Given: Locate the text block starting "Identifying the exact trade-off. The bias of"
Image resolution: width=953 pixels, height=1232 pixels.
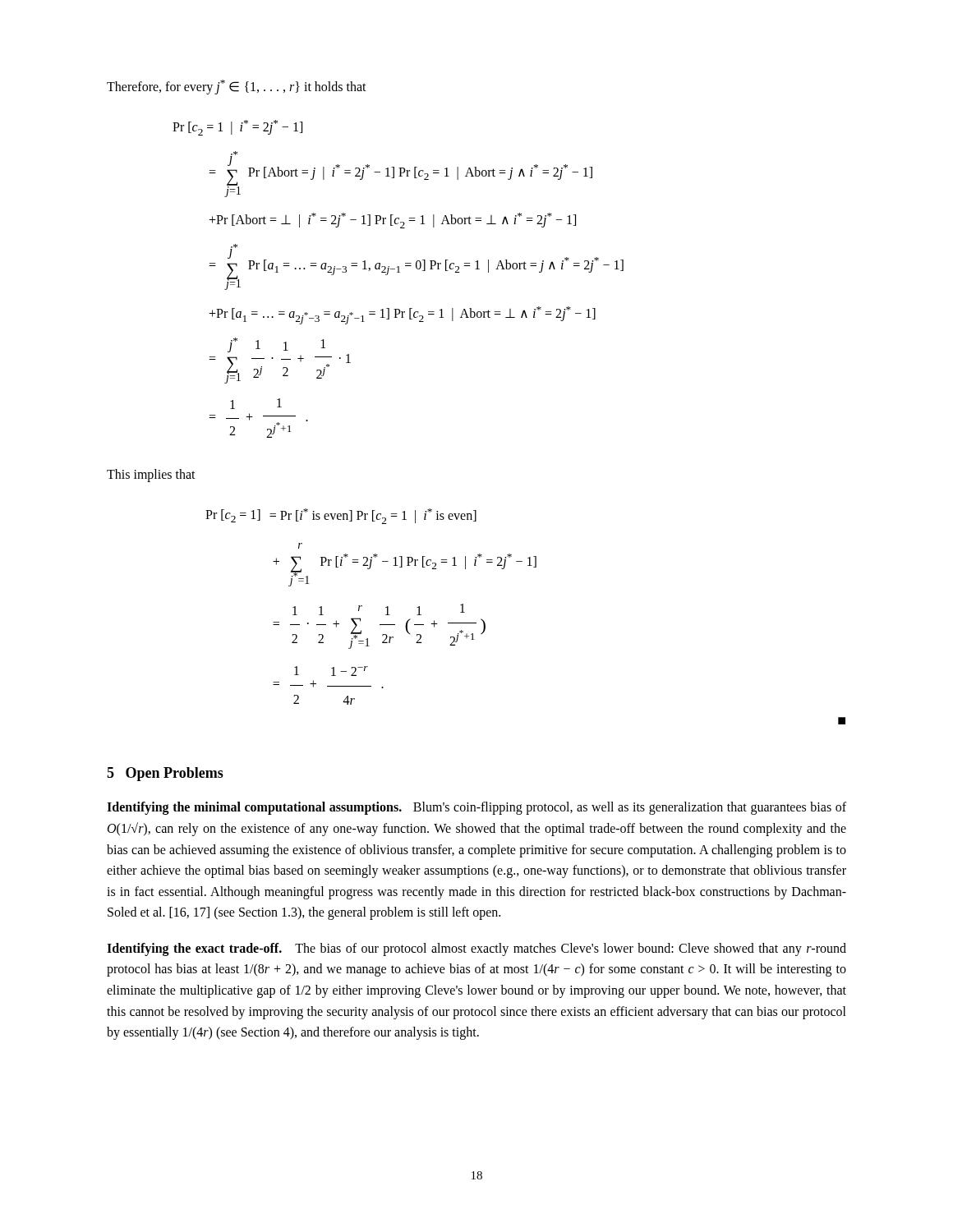Looking at the screenshot, I should coord(476,990).
